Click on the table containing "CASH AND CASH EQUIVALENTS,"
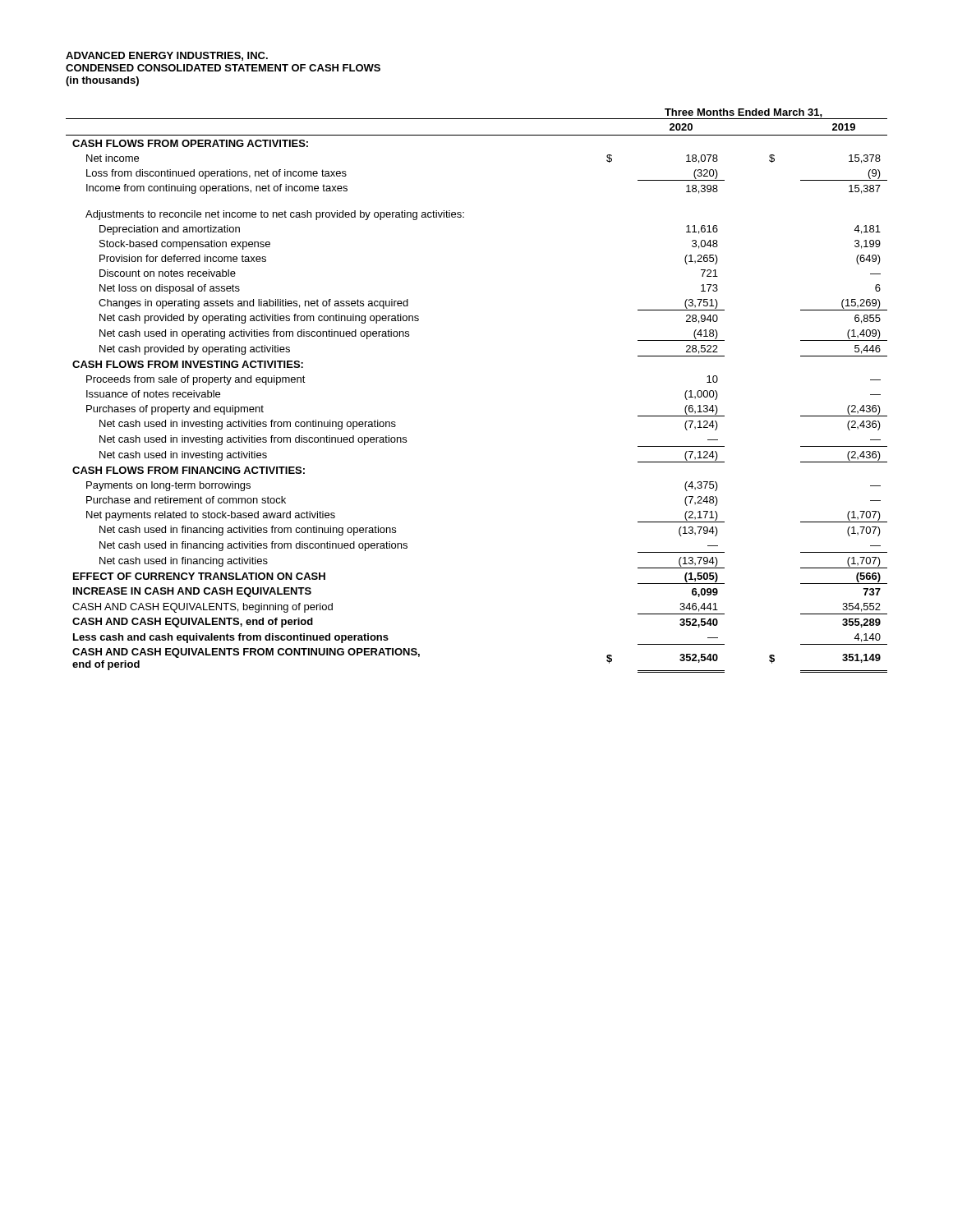 point(476,389)
